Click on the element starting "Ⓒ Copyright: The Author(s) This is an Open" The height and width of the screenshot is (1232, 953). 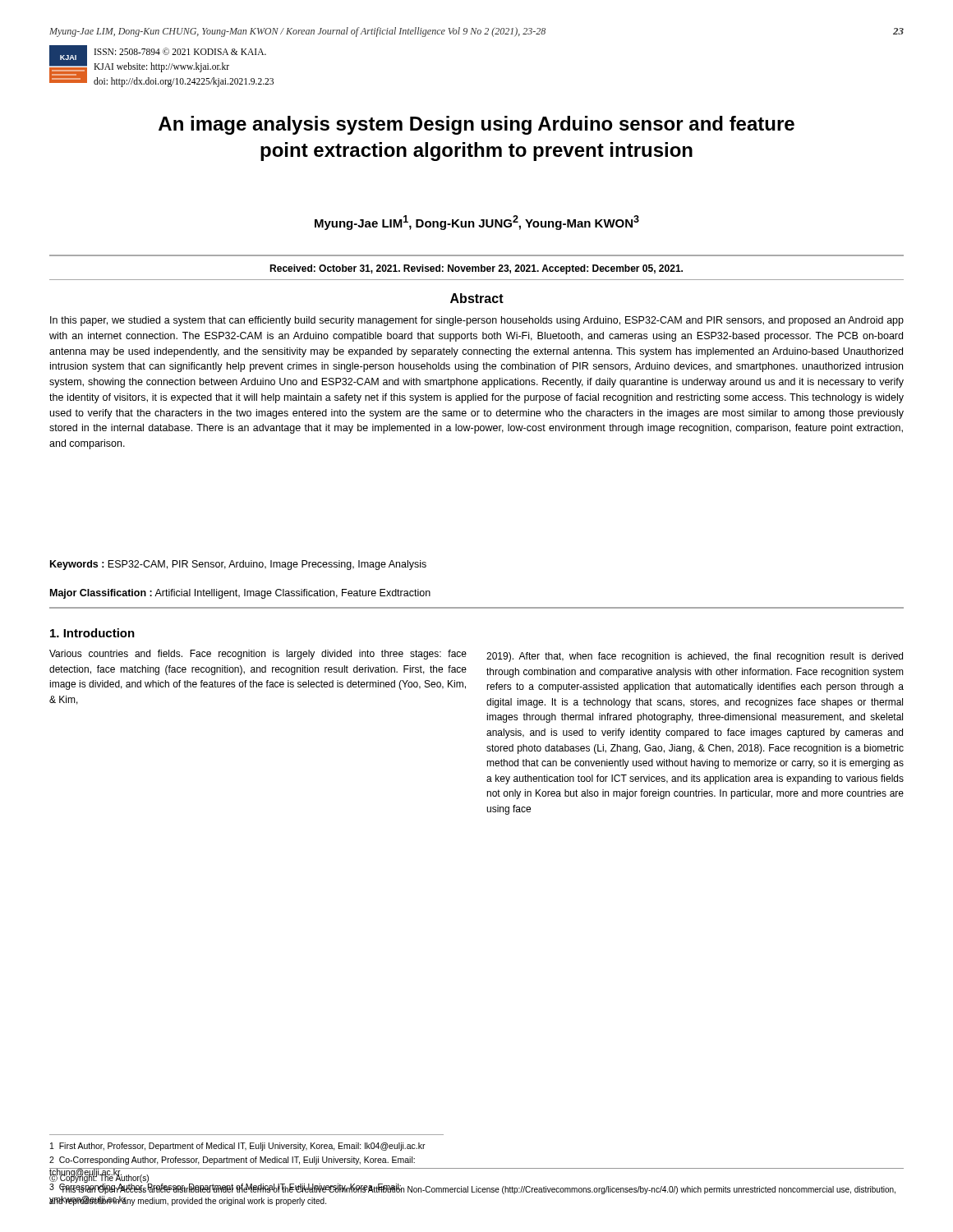click(x=476, y=1190)
